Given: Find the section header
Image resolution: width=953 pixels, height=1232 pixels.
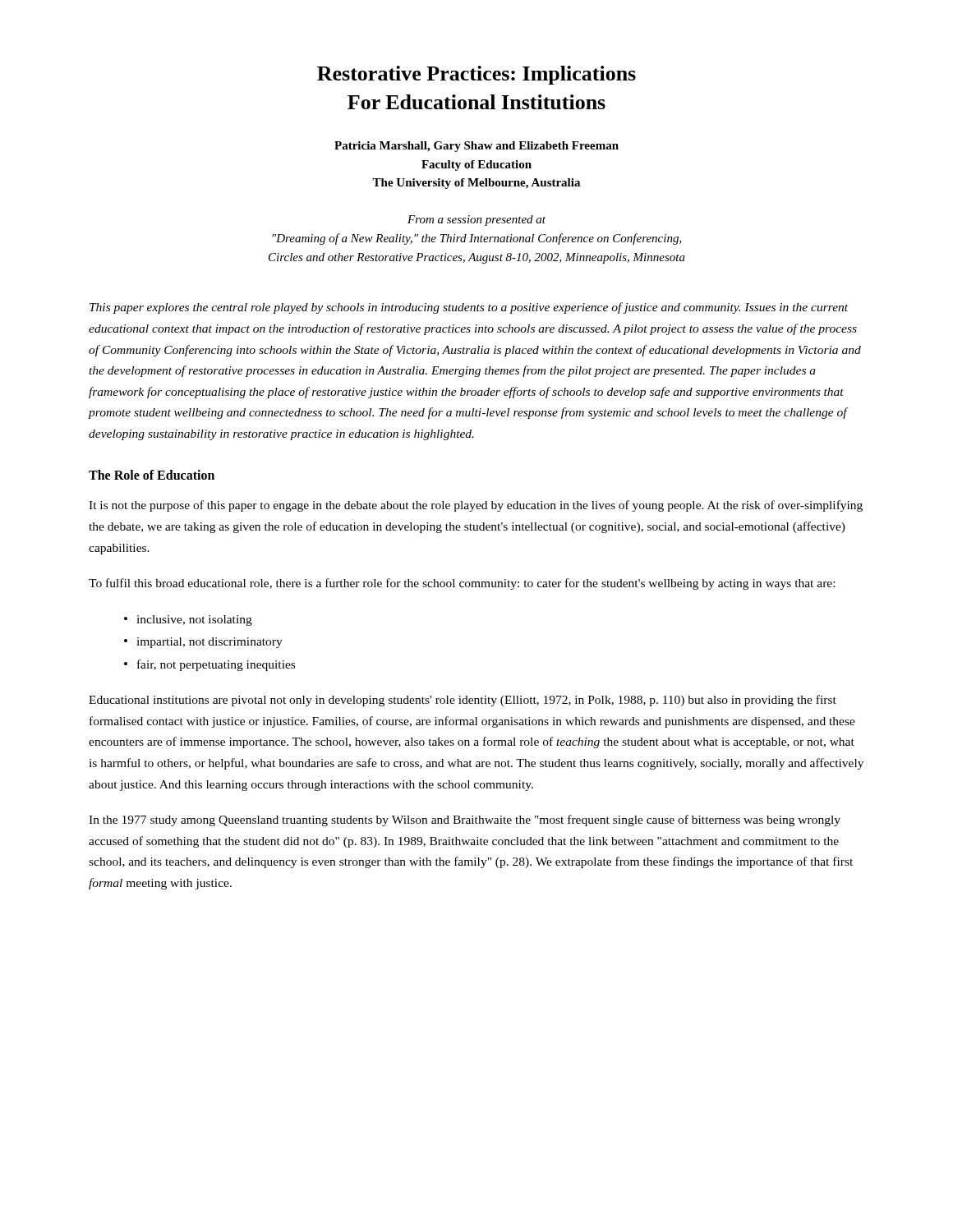Looking at the screenshot, I should coord(152,475).
